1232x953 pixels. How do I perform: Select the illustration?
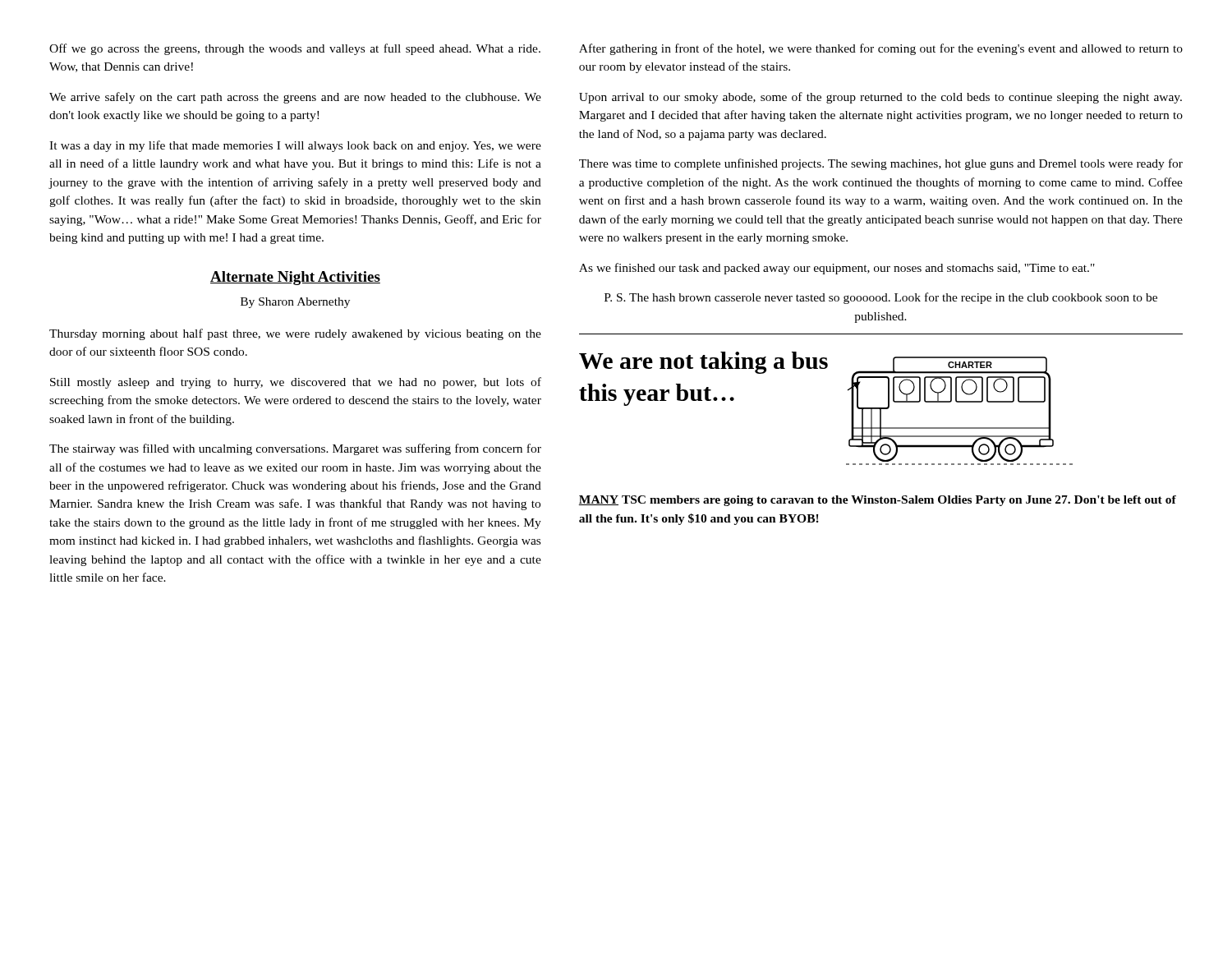point(961,410)
